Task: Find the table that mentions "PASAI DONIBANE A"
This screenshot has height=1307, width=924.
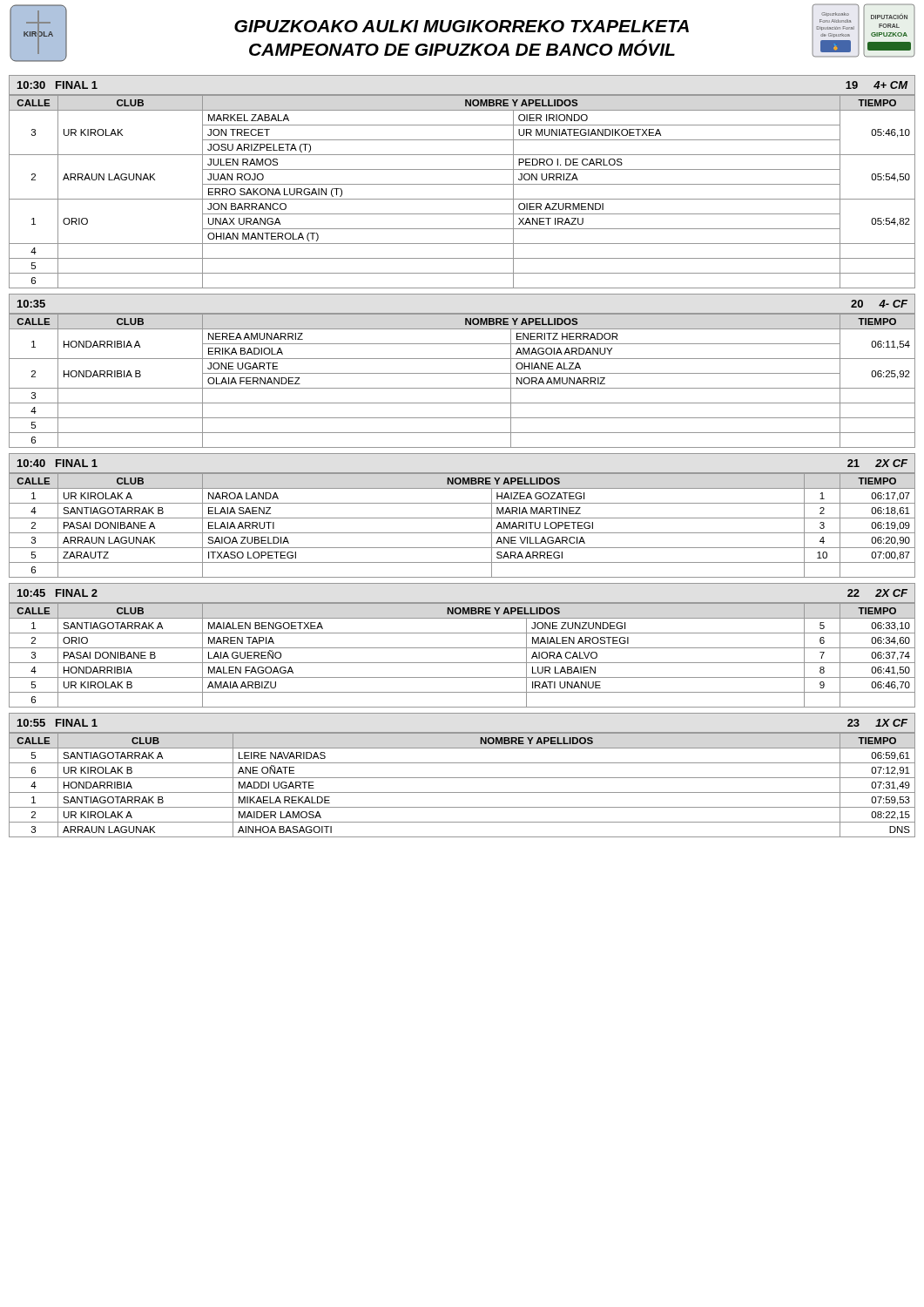Action: point(462,525)
